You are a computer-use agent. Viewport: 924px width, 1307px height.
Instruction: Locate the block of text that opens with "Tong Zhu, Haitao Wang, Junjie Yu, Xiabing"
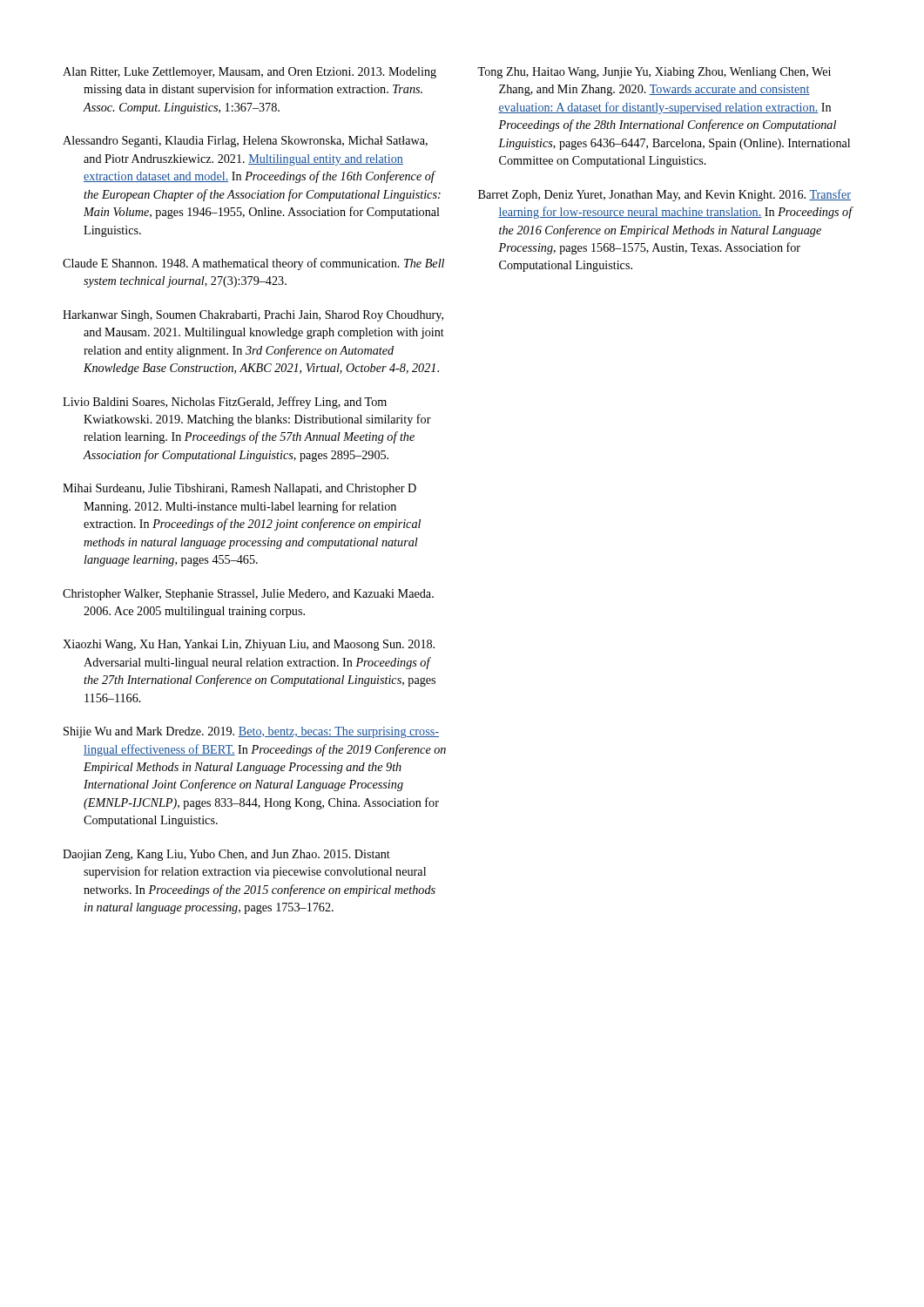pos(664,116)
